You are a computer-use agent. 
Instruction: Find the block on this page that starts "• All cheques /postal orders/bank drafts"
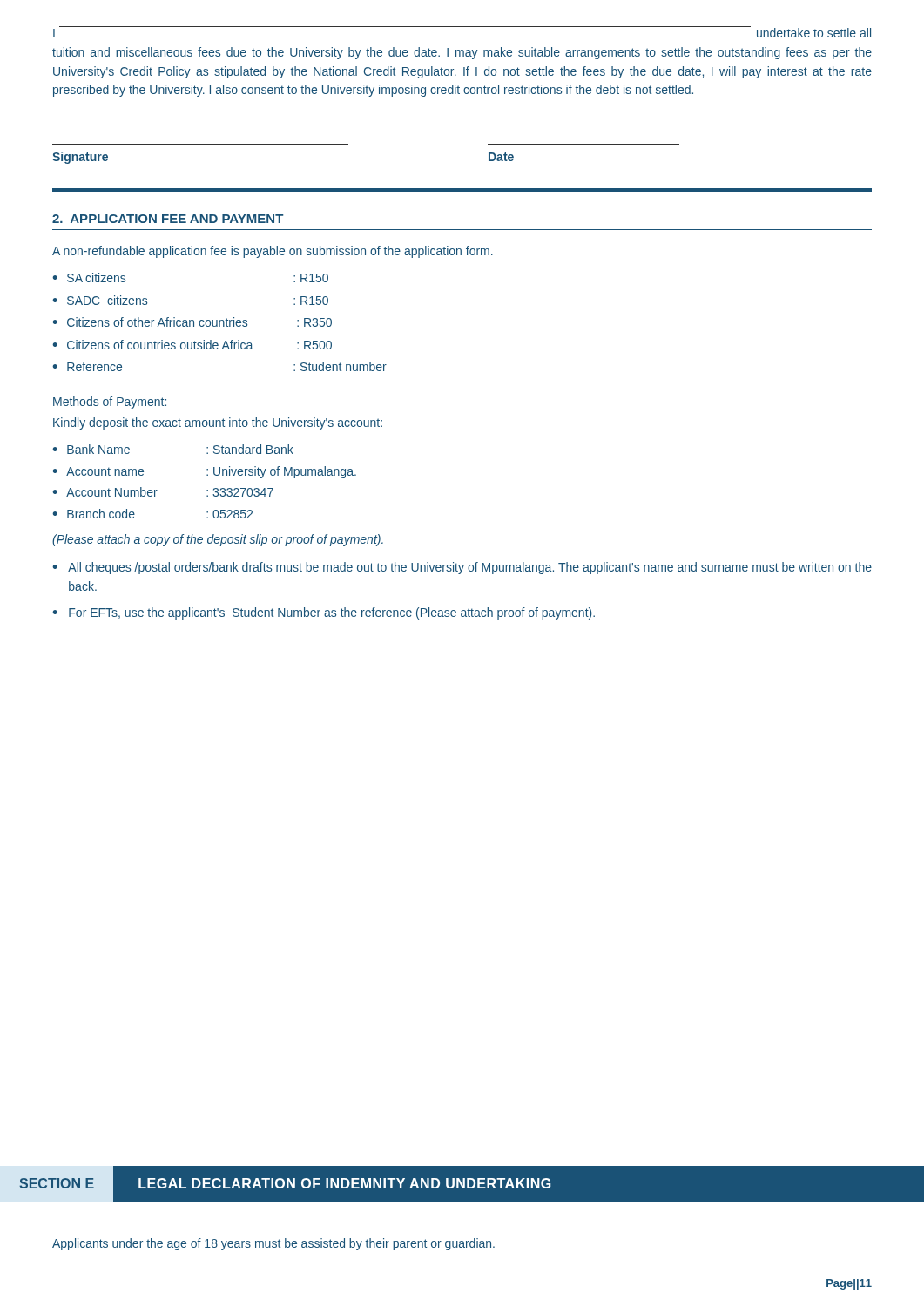point(462,578)
